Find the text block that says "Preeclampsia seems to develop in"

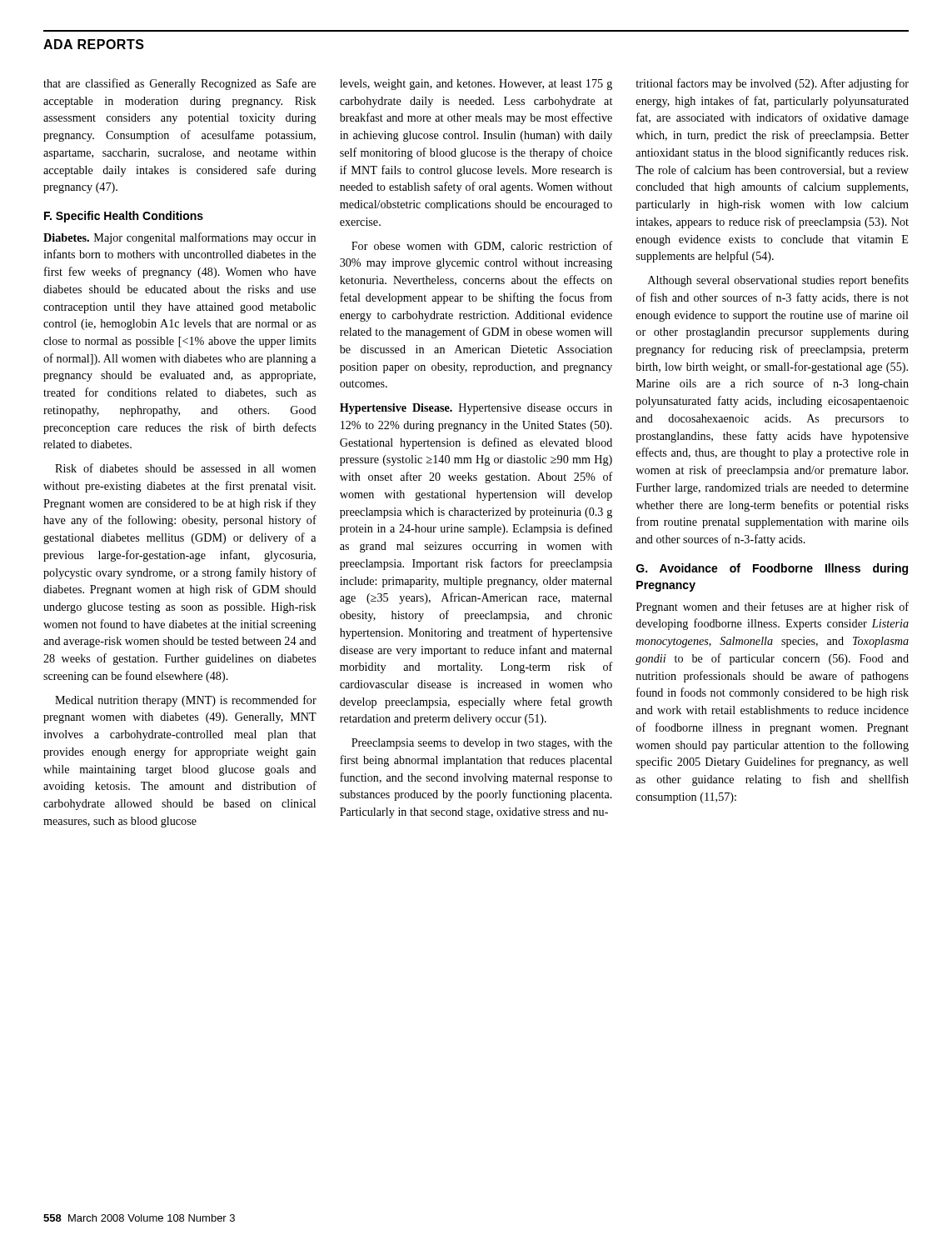pos(476,777)
